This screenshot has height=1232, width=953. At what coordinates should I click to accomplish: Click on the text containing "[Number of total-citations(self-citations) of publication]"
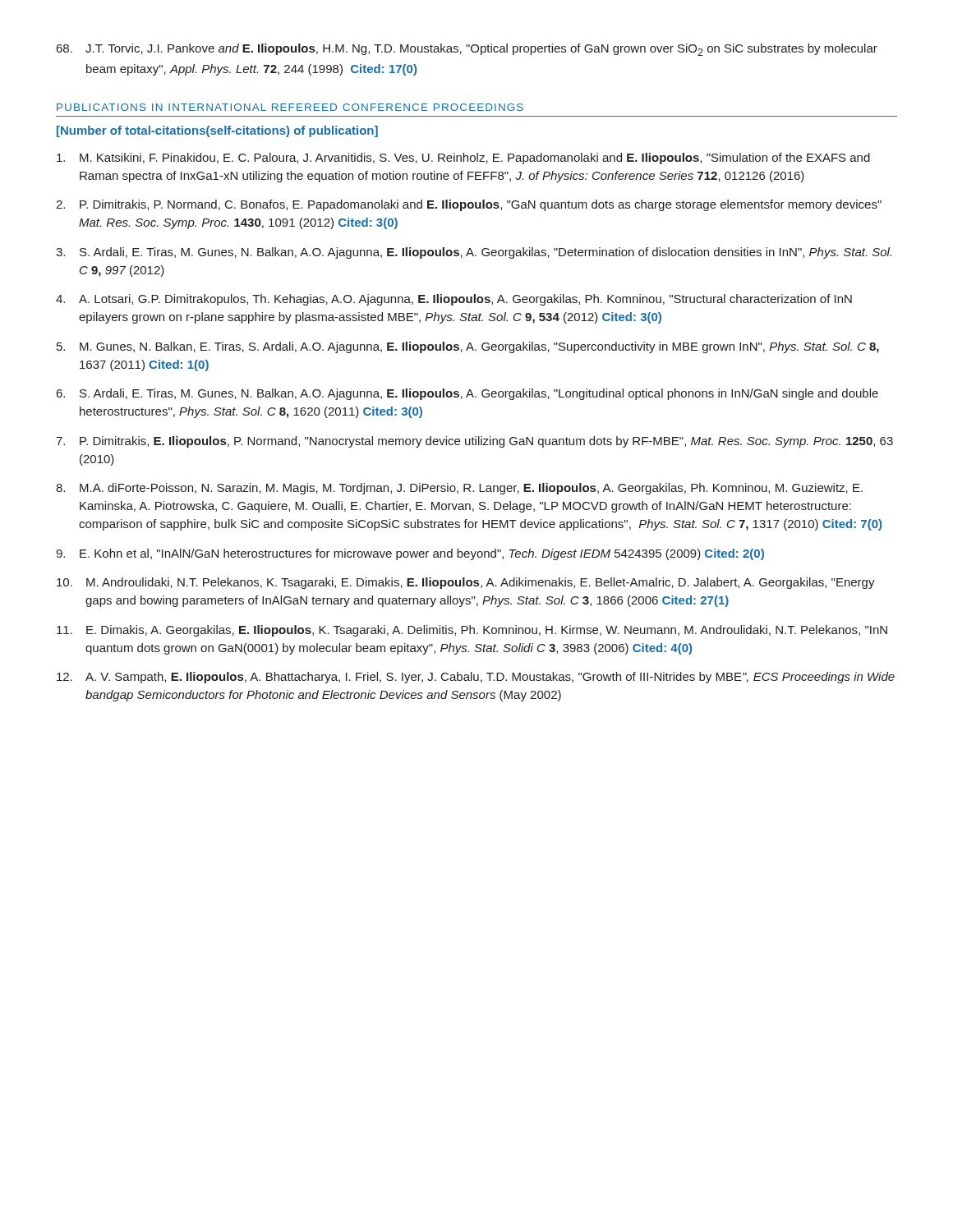pos(217,130)
